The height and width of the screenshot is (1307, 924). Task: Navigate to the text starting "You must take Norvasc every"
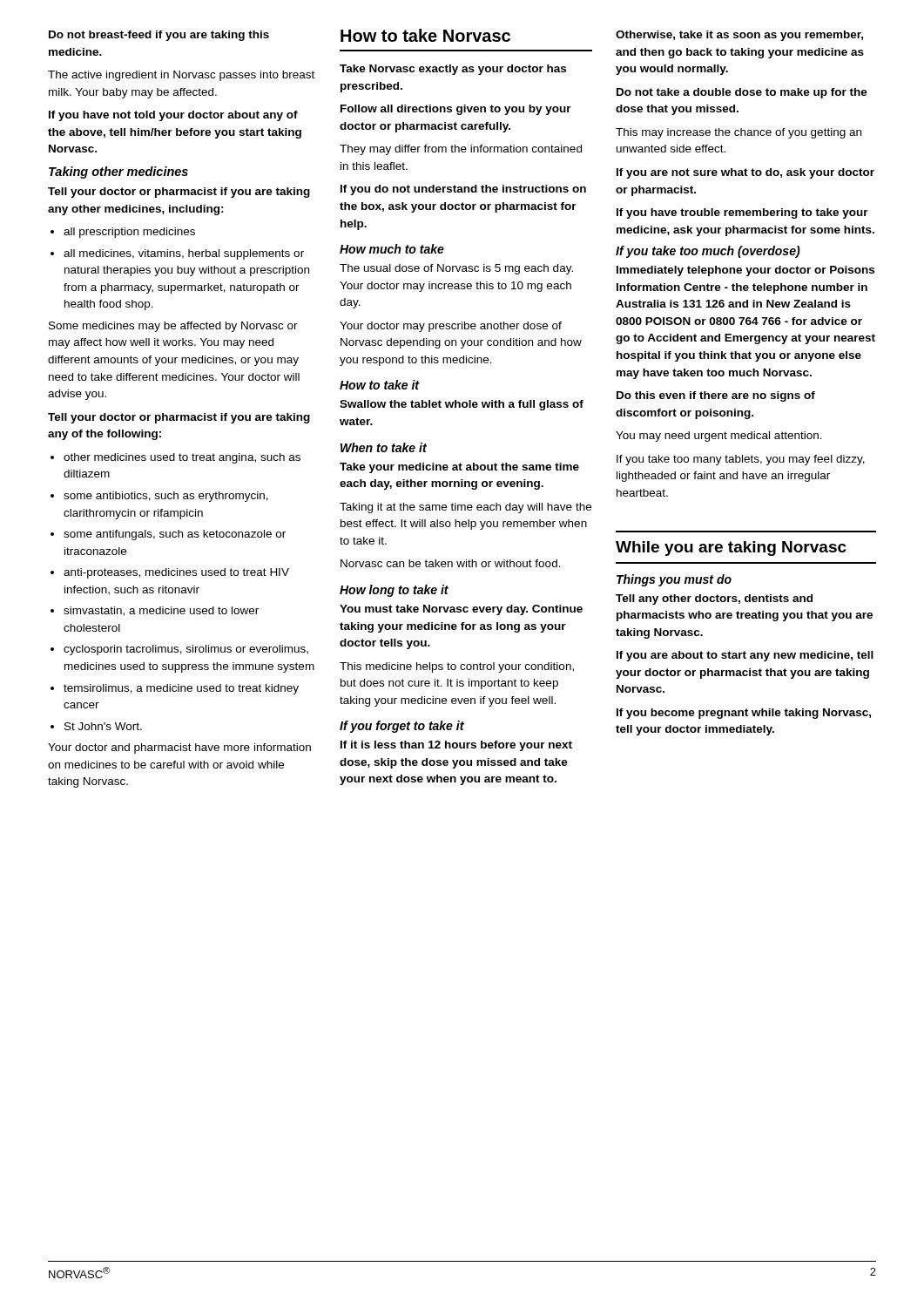tap(466, 654)
